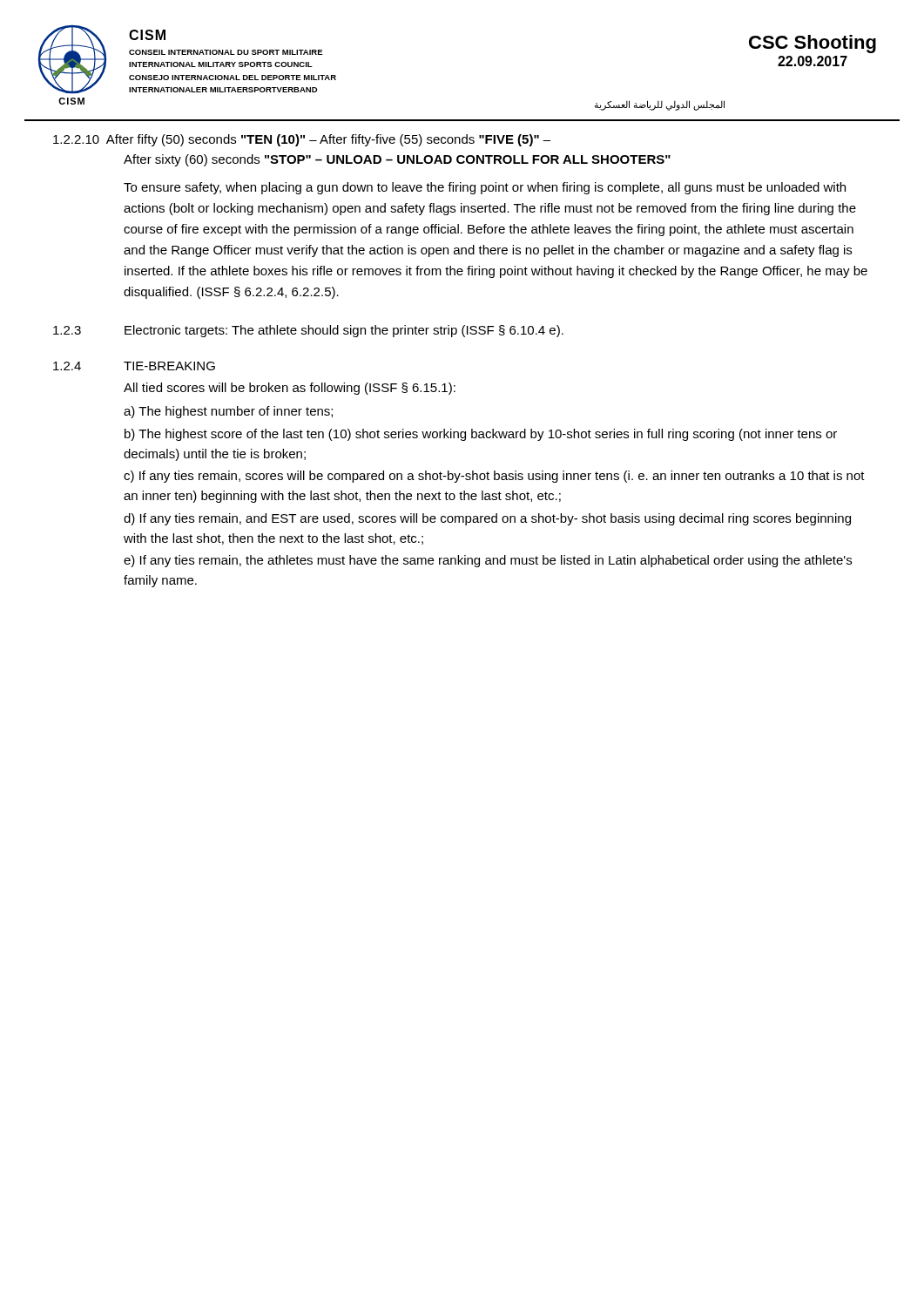The height and width of the screenshot is (1307, 924).
Task: Locate the element starting "d) If any ties remain, and EST"
Action: (x=488, y=528)
